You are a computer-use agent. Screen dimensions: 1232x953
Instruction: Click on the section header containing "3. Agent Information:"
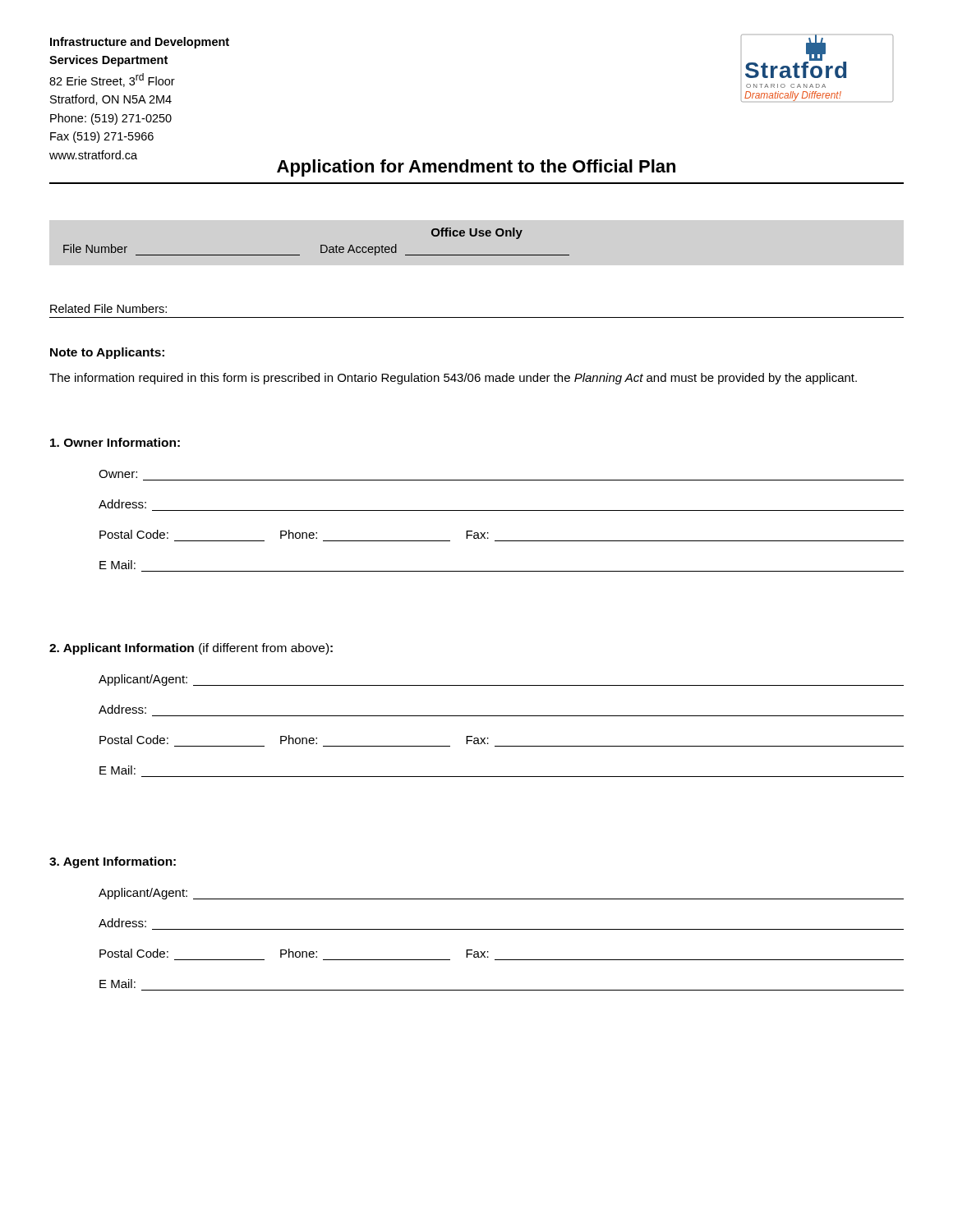pos(113,861)
